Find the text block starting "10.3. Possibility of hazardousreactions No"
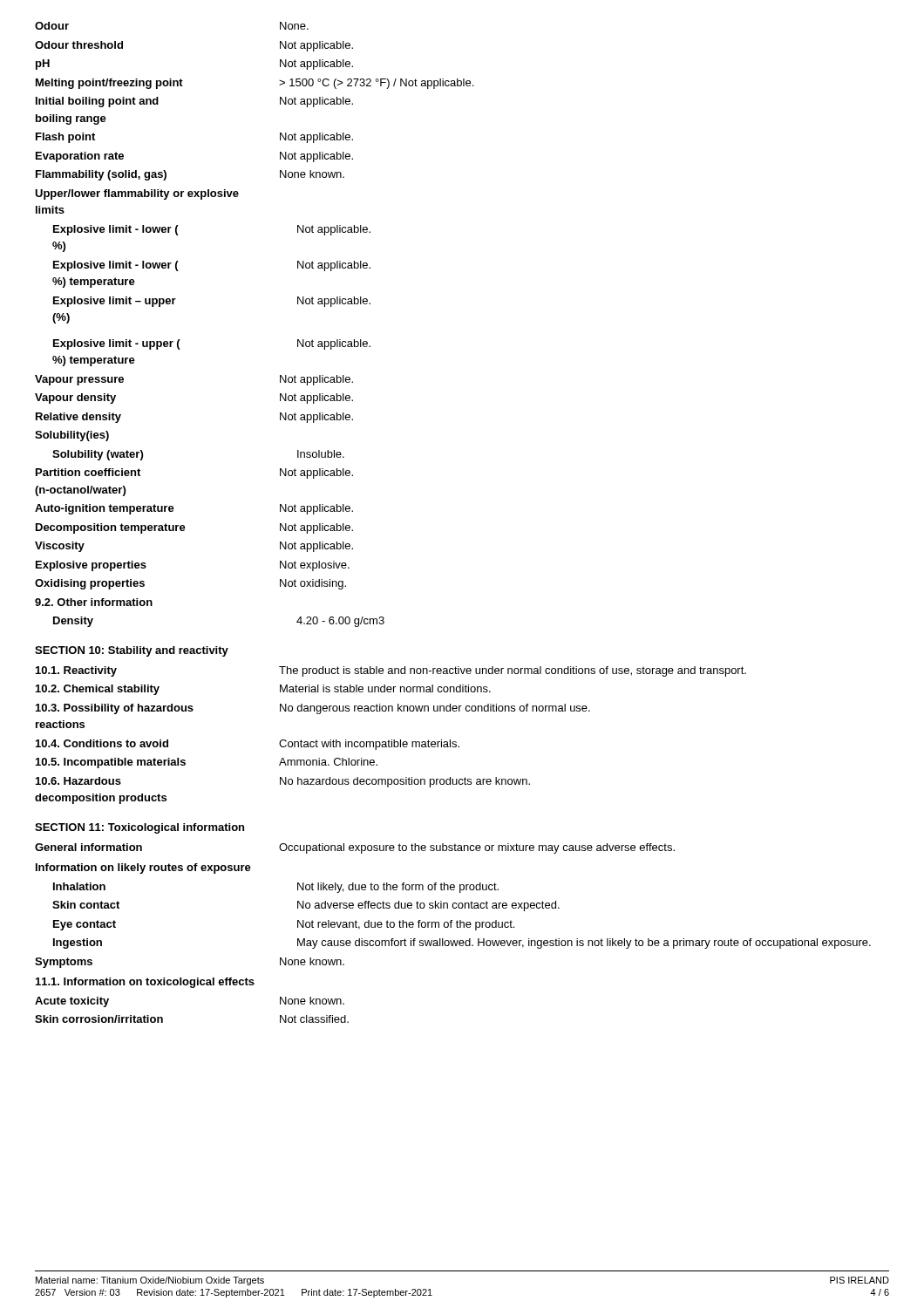The width and height of the screenshot is (924, 1308). 462,716
